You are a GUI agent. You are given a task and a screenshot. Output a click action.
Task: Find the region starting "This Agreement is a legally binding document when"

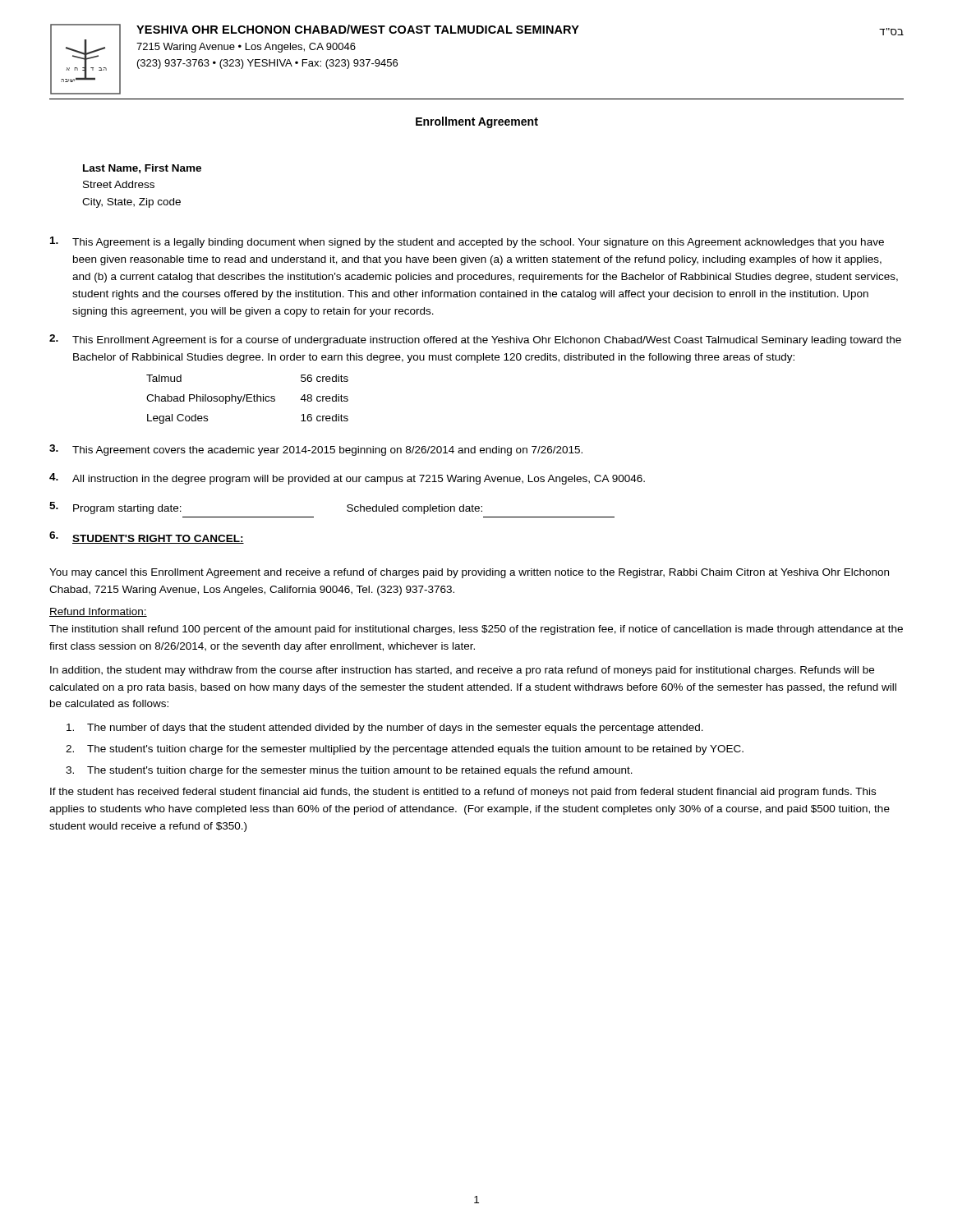[x=476, y=277]
